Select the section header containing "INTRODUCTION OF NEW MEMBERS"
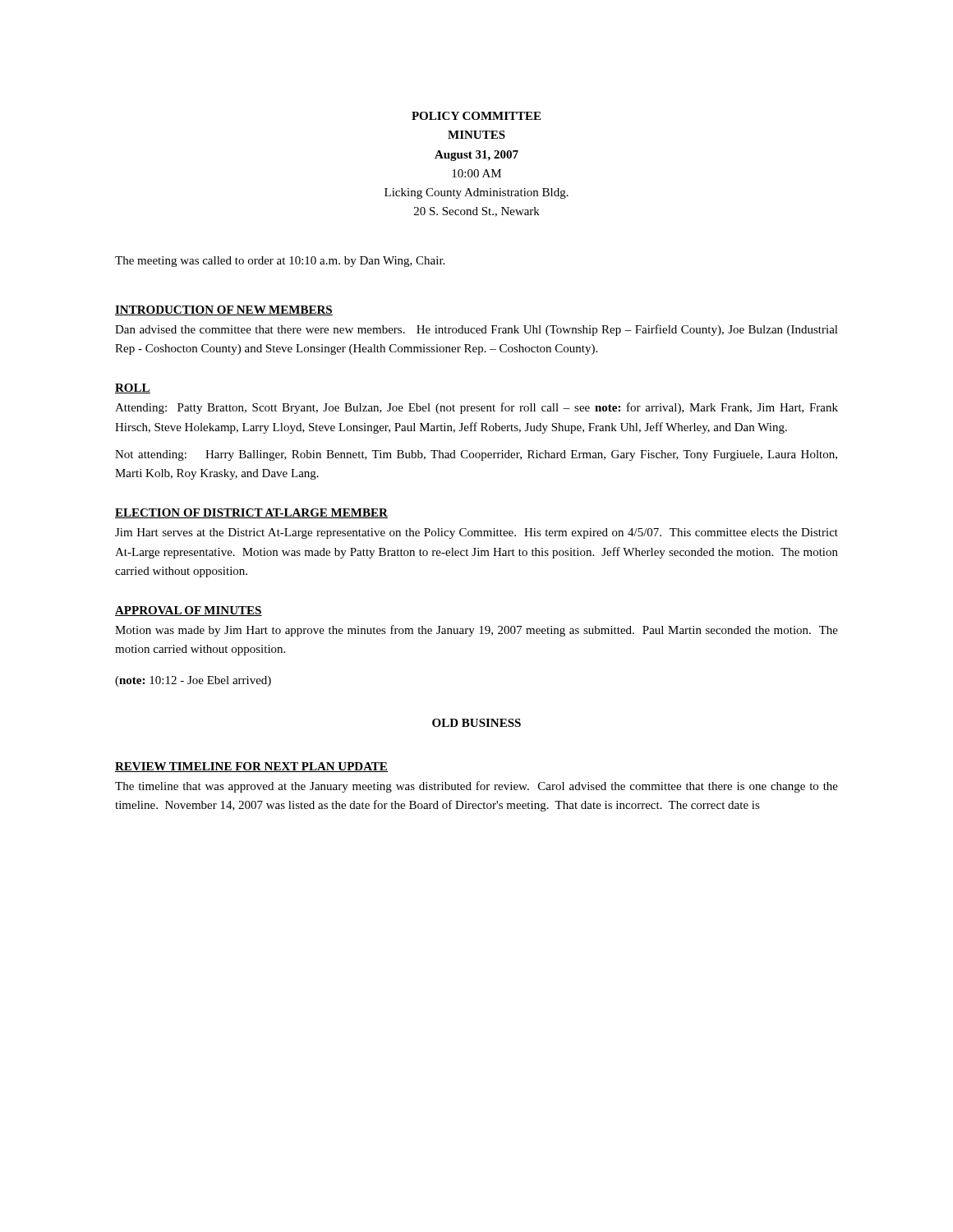Viewport: 953px width, 1232px height. [224, 309]
